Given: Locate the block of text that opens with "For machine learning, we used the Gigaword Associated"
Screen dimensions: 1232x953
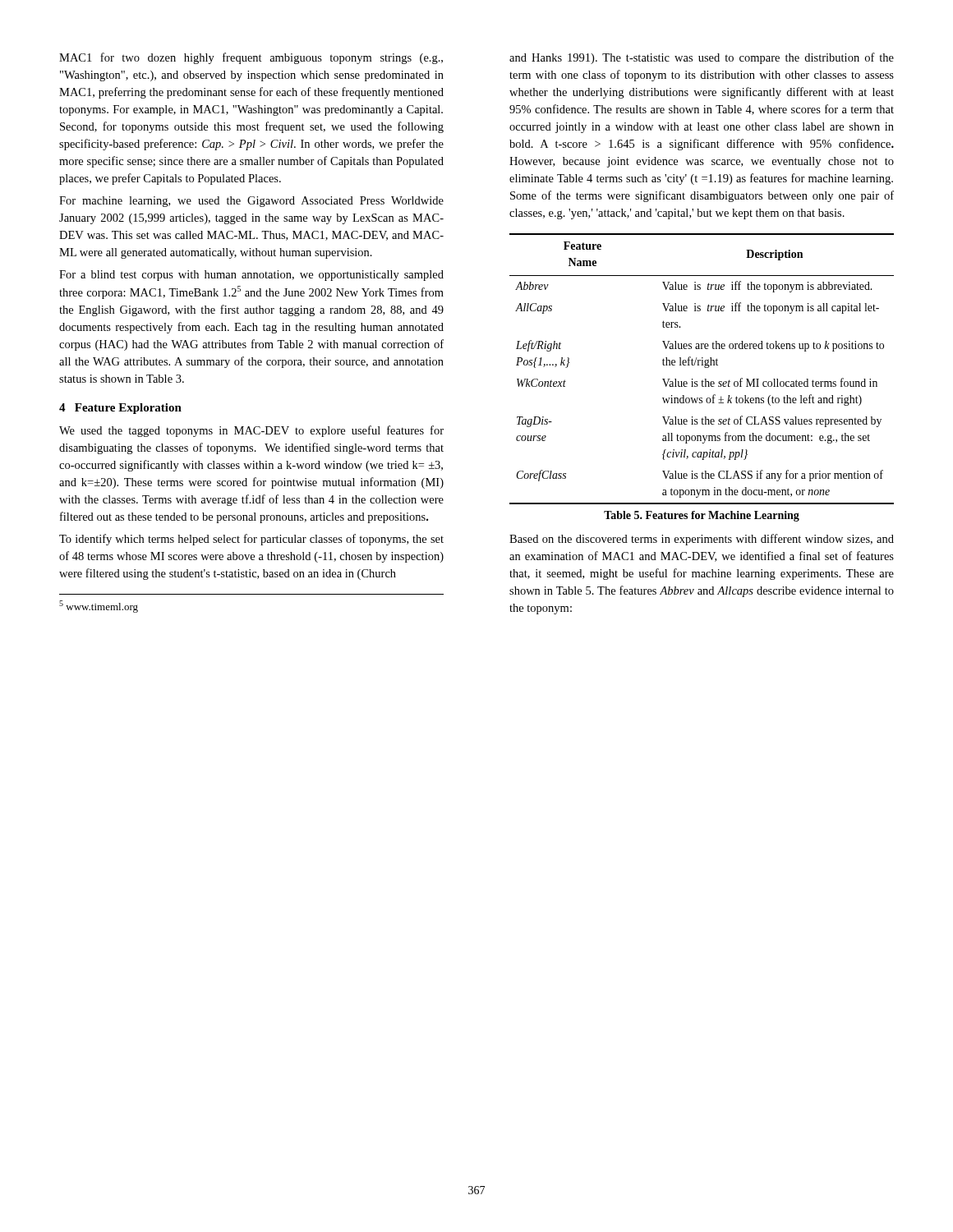Looking at the screenshot, I should [x=251, y=227].
